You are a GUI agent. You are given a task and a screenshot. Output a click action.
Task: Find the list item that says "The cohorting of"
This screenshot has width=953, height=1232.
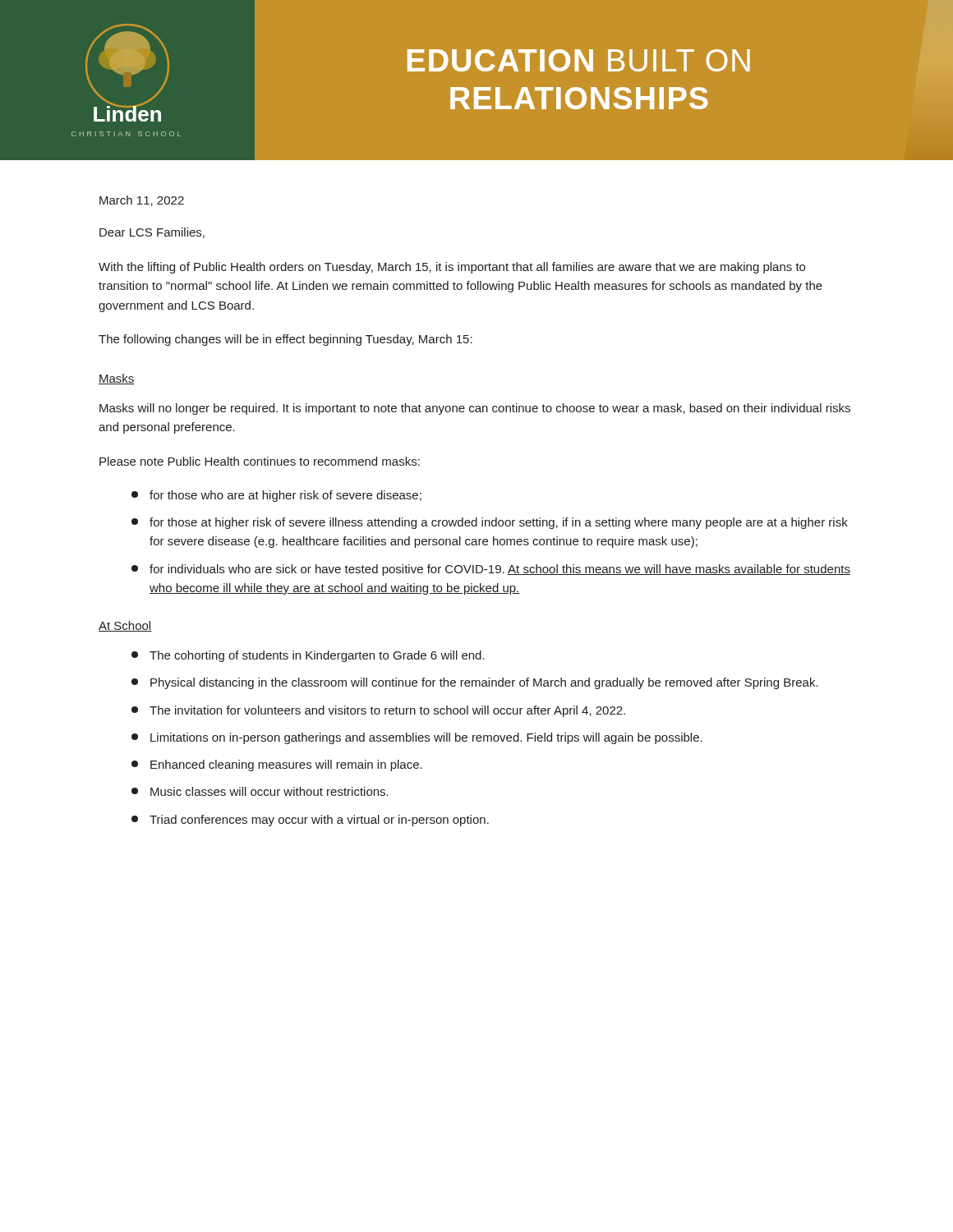[x=493, y=655]
